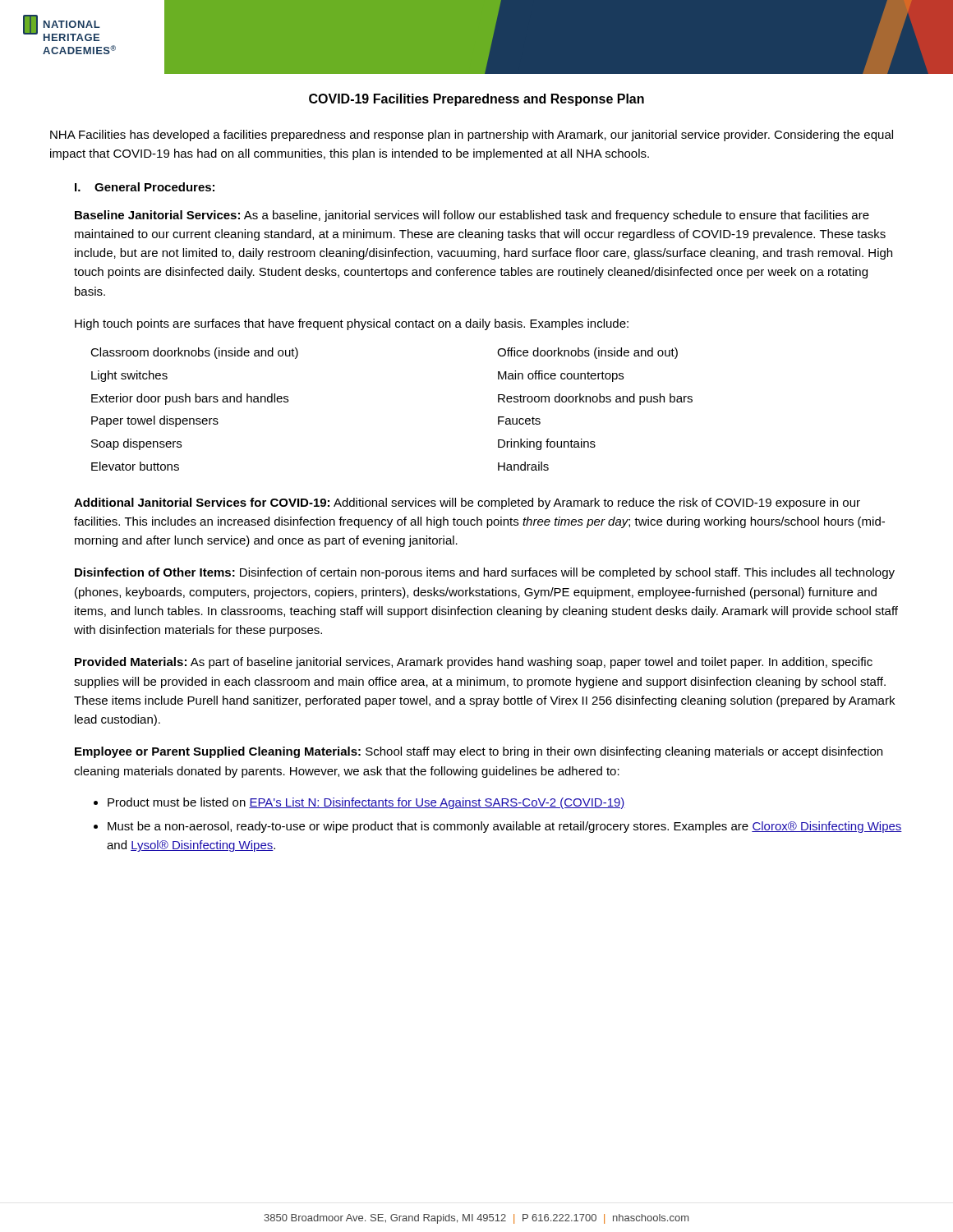Find the block on this page that starts "Product must be listed"
The image size is (953, 1232).
tap(366, 802)
